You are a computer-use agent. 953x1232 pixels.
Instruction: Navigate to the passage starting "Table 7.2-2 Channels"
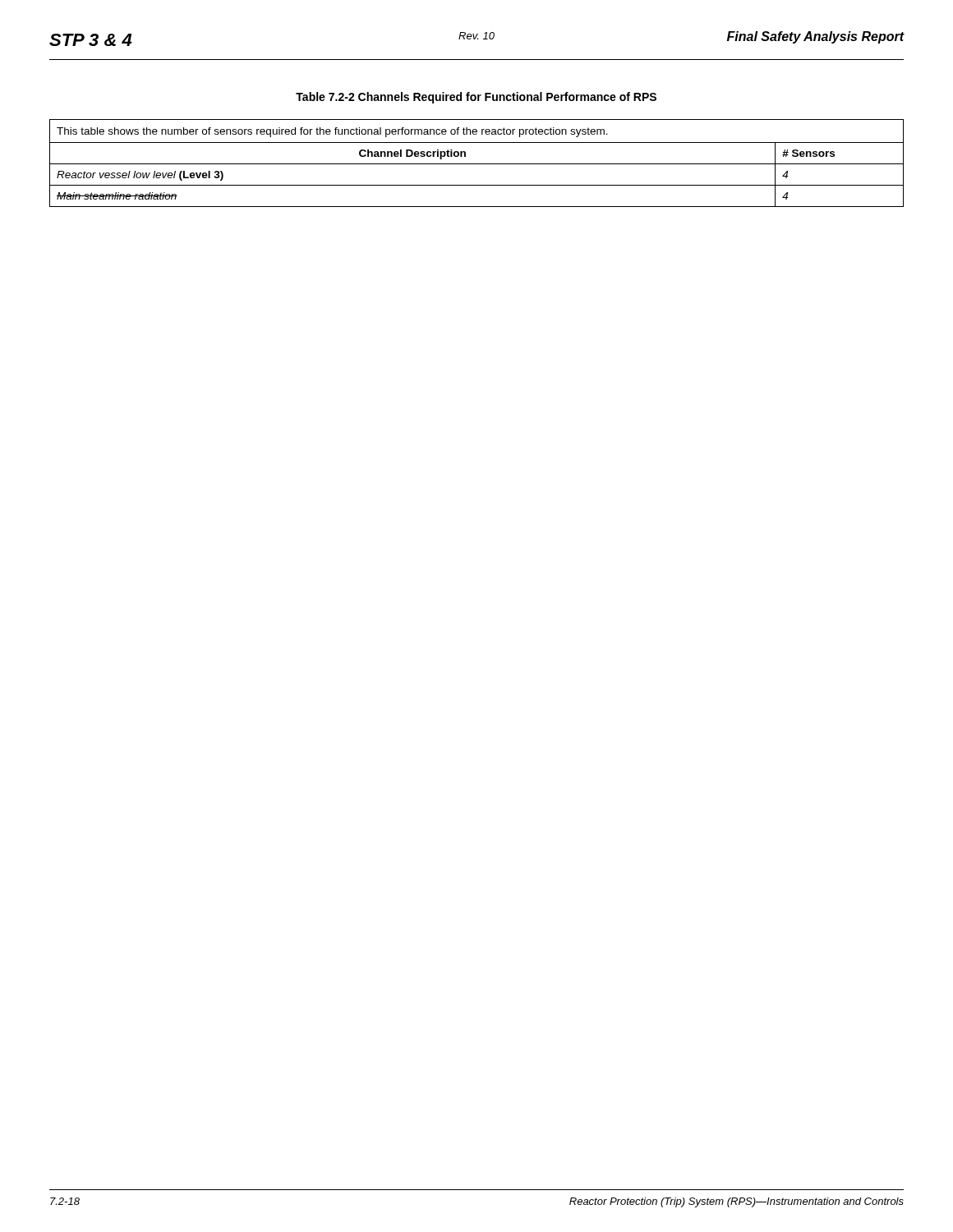point(476,97)
